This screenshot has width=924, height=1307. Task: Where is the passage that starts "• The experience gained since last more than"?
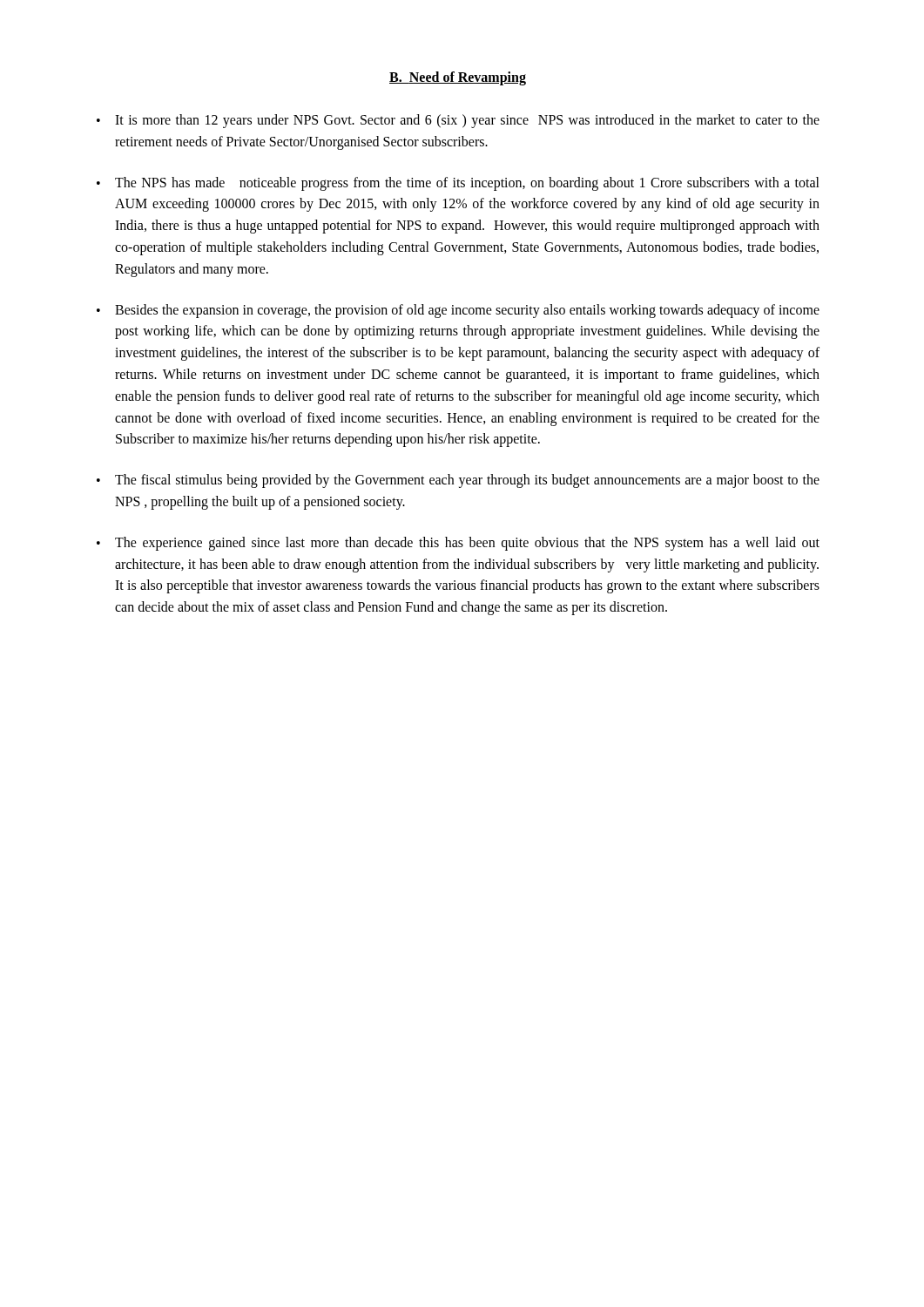(458, 575)
